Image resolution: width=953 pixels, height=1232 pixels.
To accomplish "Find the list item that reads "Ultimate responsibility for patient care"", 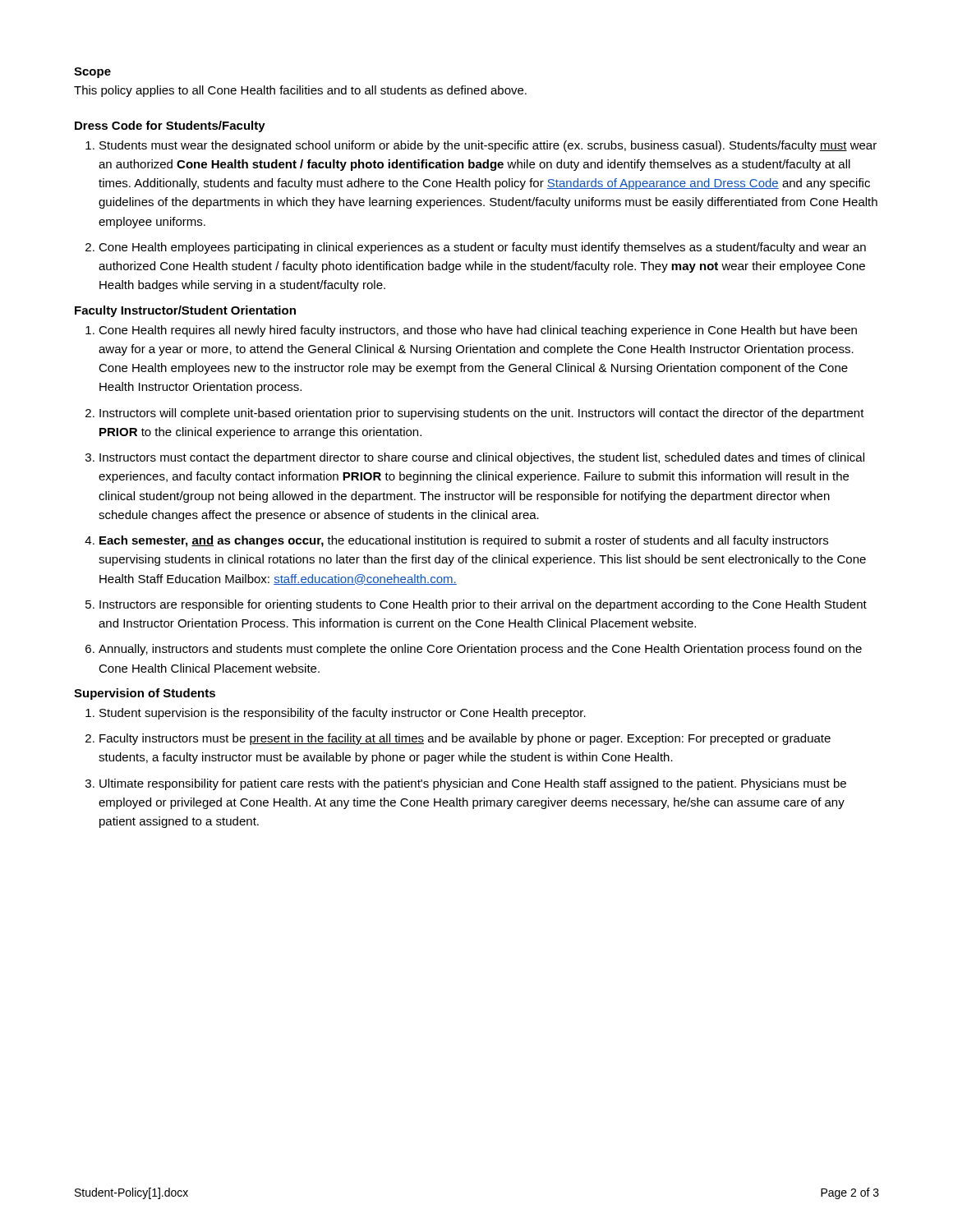I will [473, 802].
